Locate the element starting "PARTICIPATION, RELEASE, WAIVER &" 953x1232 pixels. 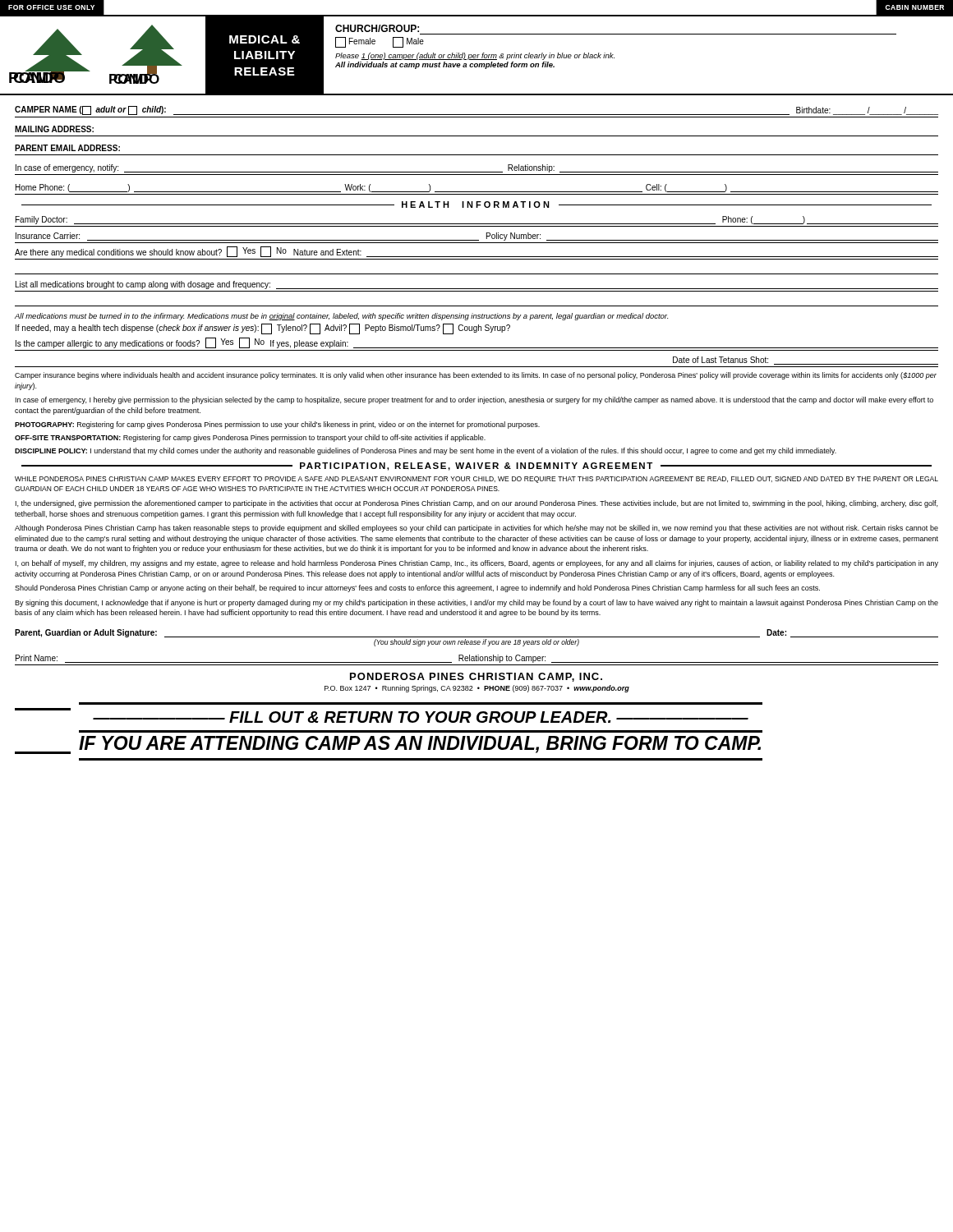[x=476, y=466]
